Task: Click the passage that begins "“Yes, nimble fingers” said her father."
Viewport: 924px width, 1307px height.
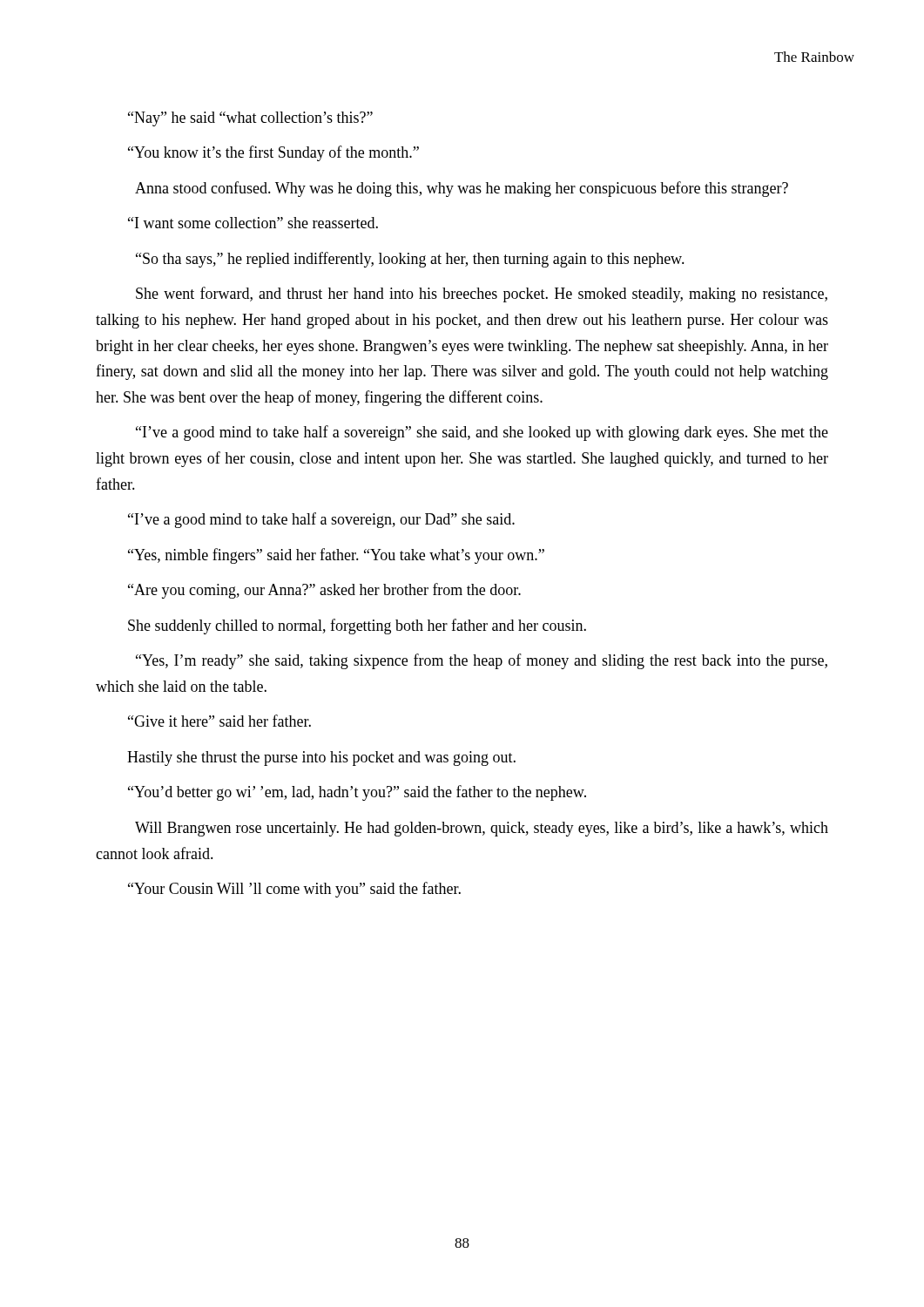Action: tap(336, 555)
